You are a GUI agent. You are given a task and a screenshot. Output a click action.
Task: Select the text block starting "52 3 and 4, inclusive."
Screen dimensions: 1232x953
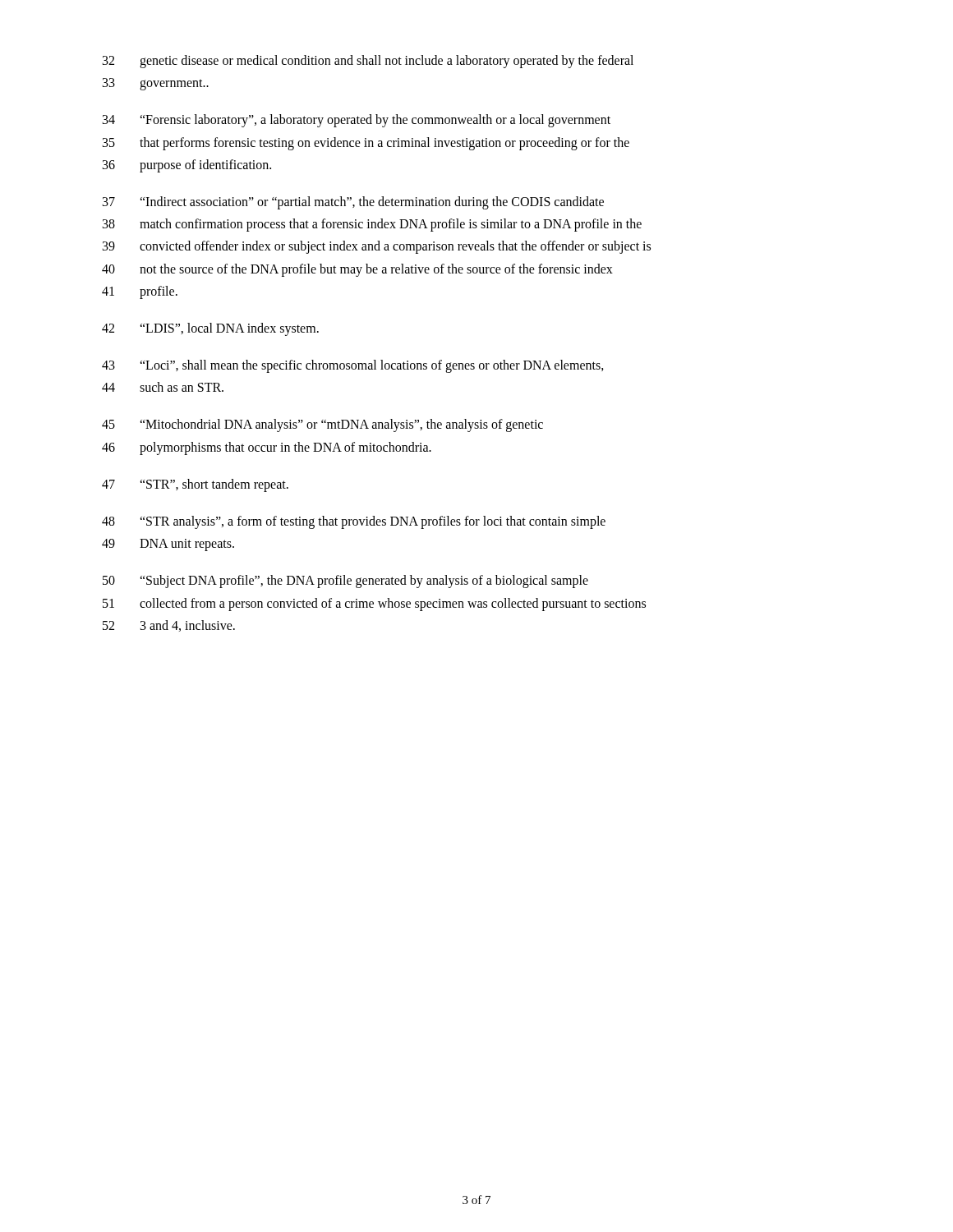point(169,626)
